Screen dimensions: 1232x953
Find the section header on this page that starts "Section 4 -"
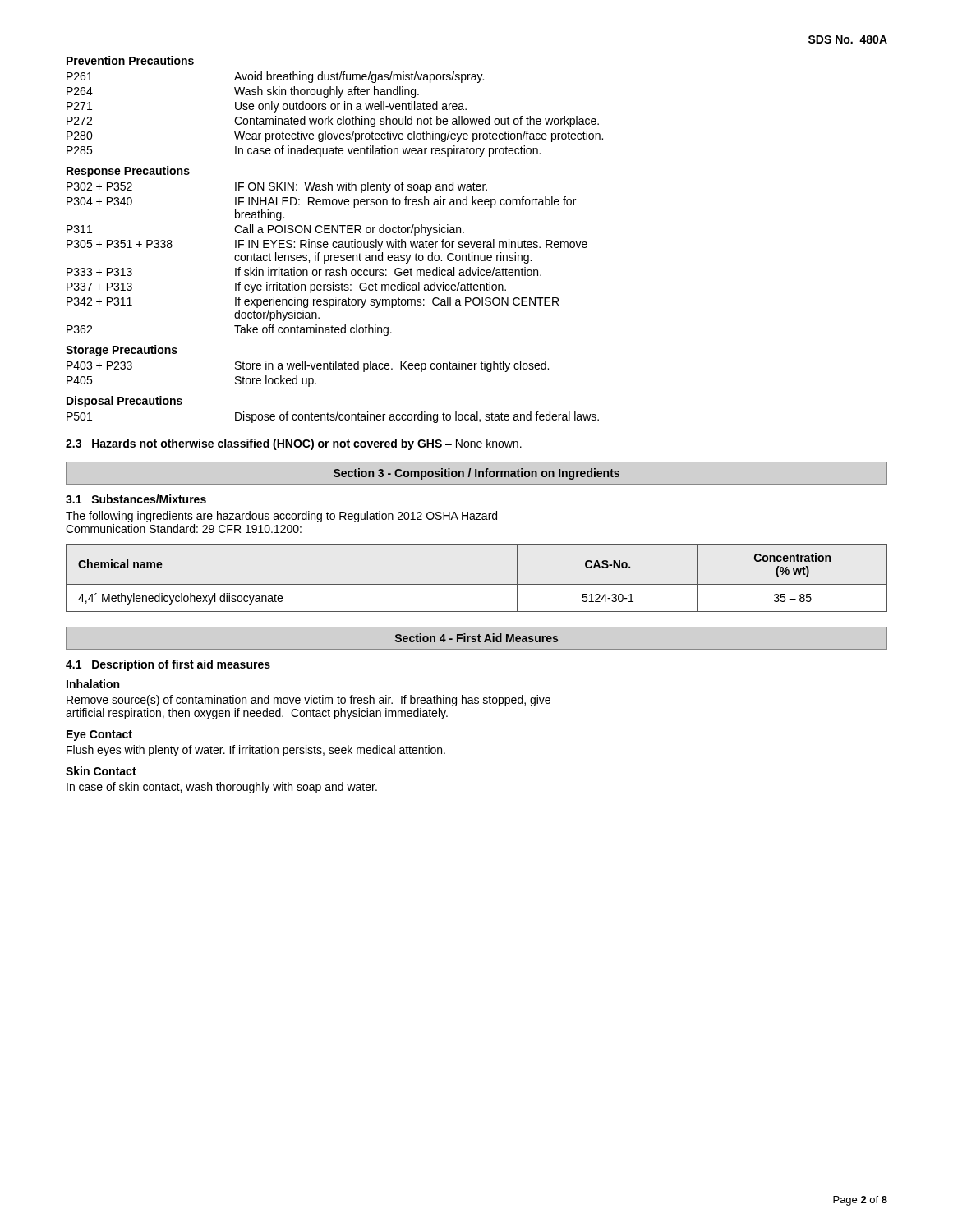point(476,638)
